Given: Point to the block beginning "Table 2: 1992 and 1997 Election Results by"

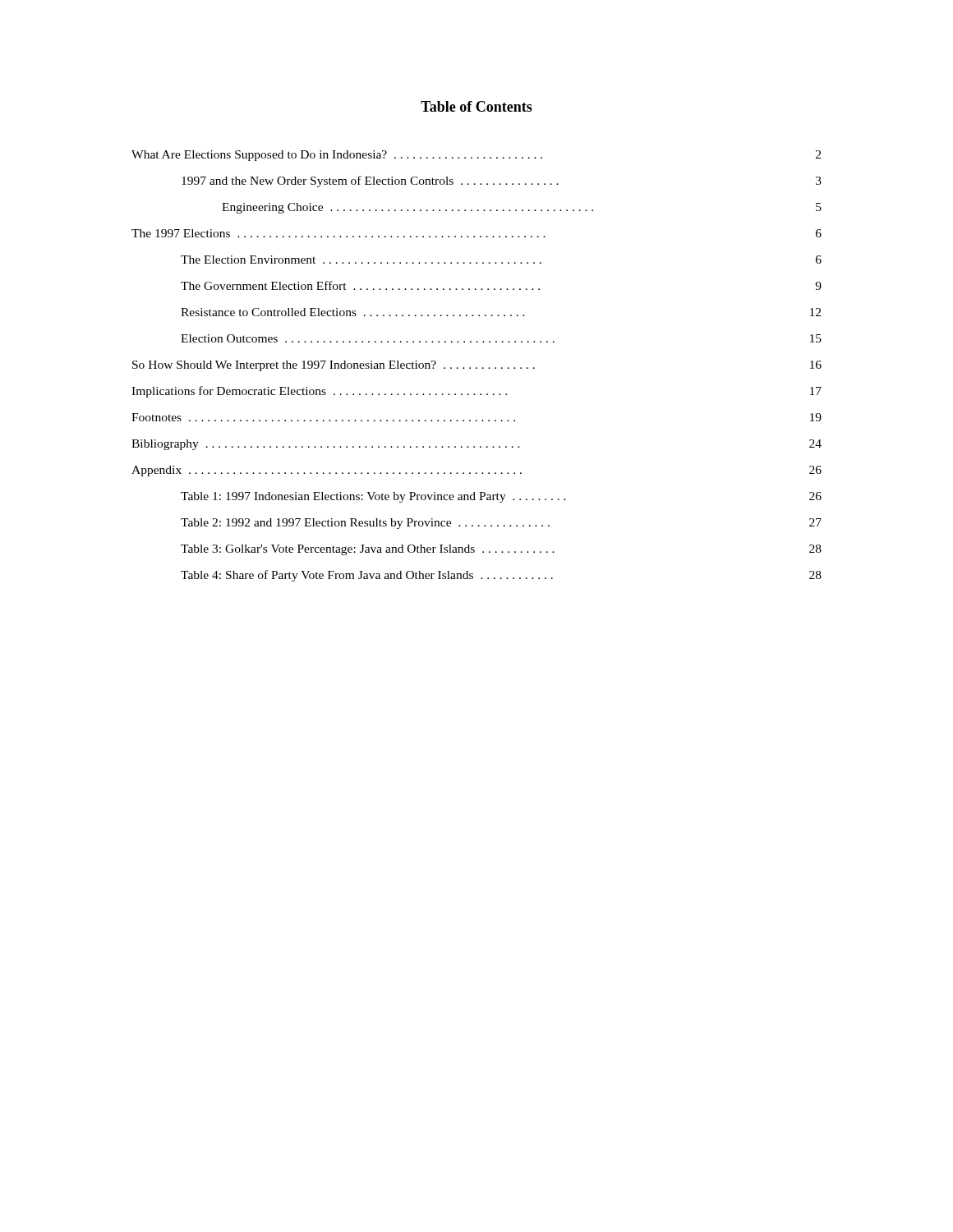Looking at the screenshot, I should click(x=501, y=522).
